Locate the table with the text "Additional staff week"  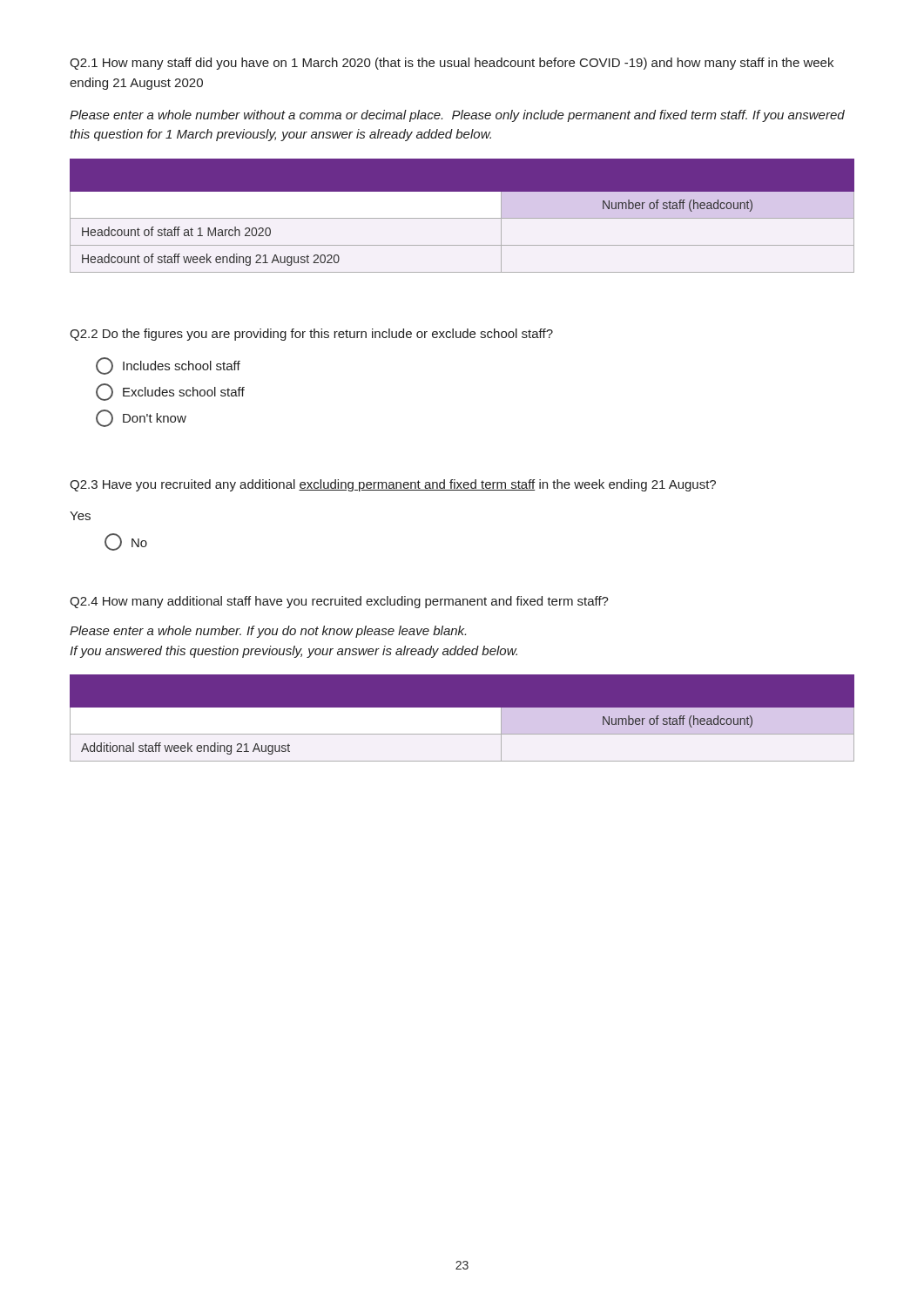[462, 718]
